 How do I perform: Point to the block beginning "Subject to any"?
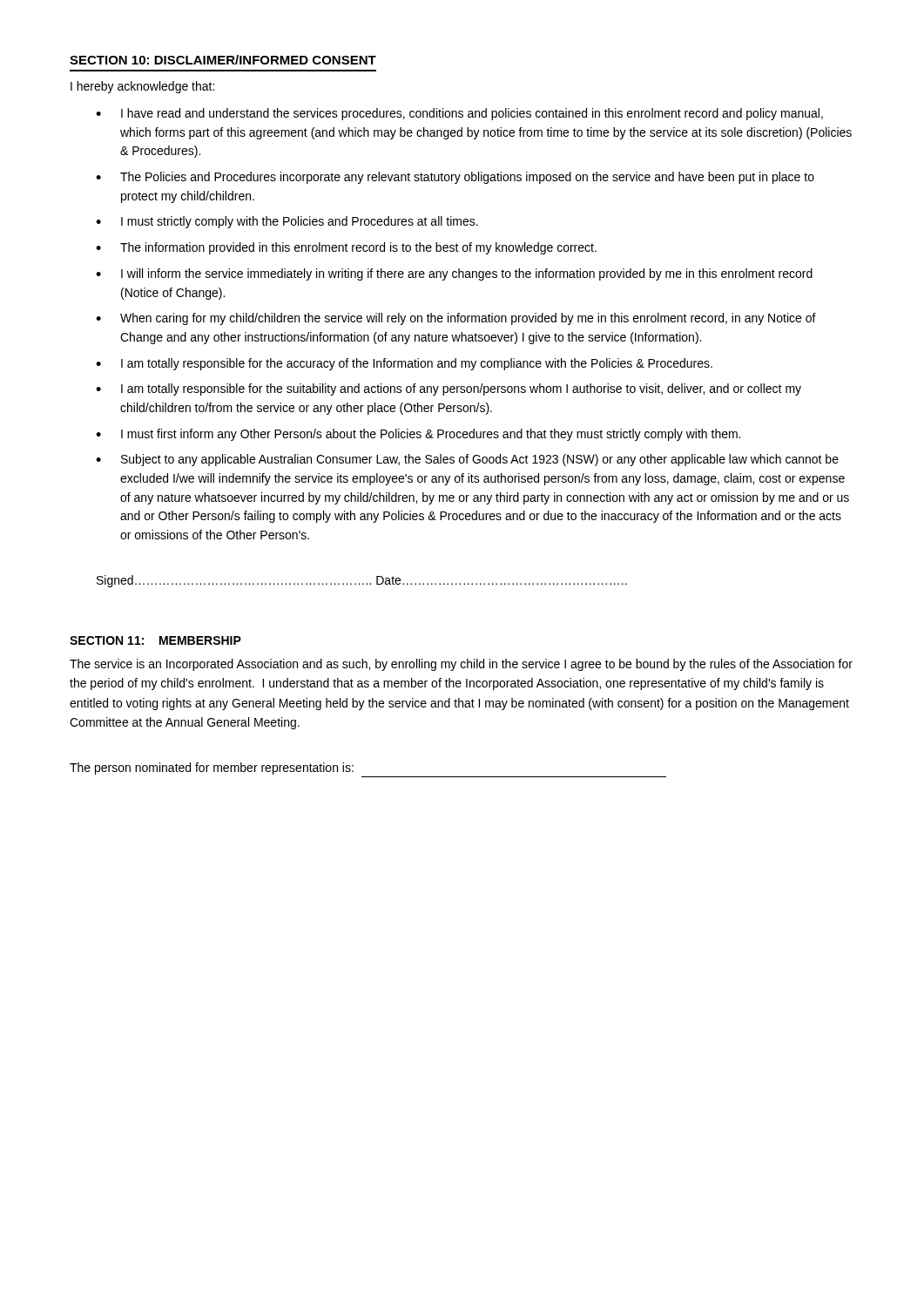click(485, 497)
